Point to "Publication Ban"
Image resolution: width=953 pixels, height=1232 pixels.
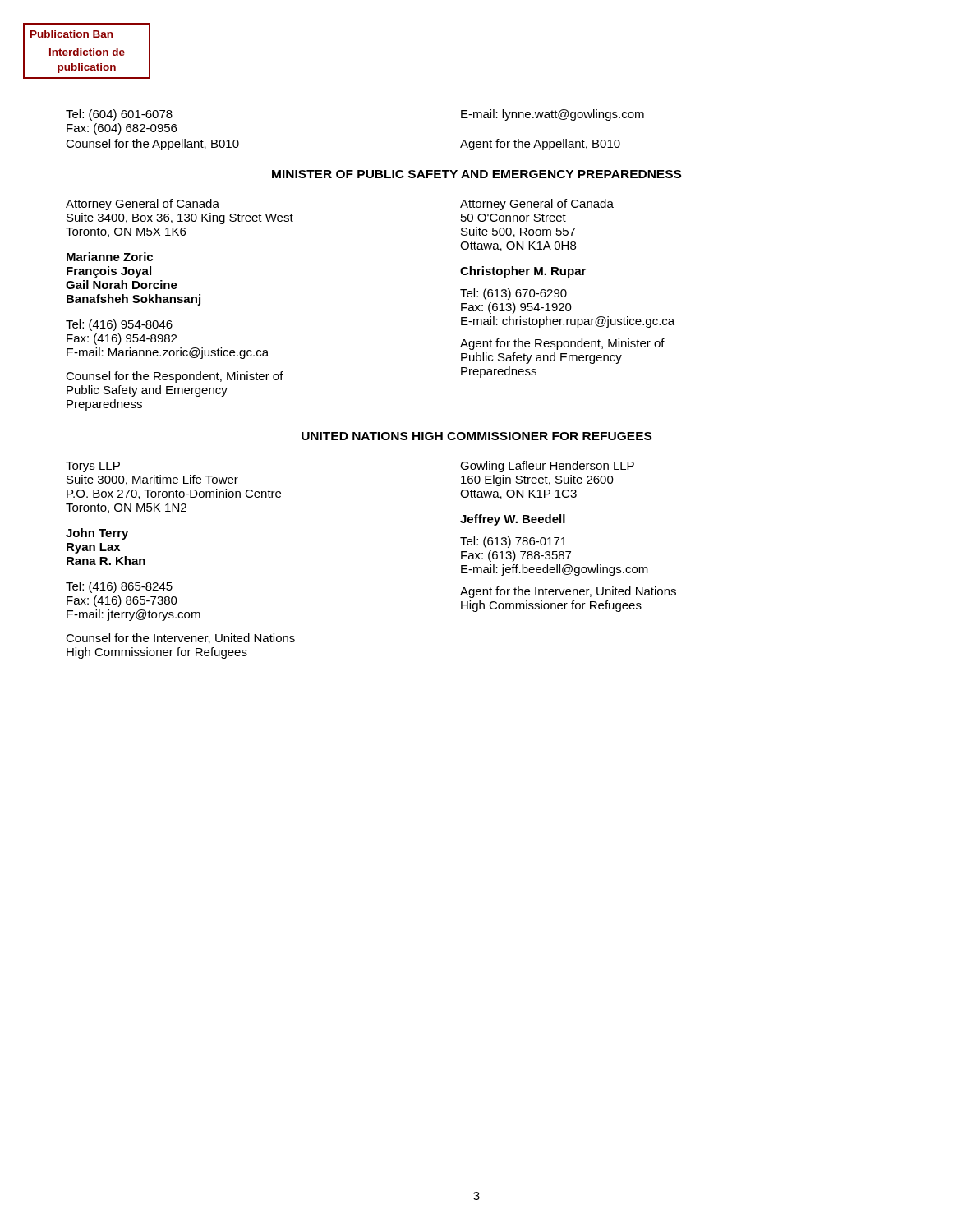(x=71, y=34)
